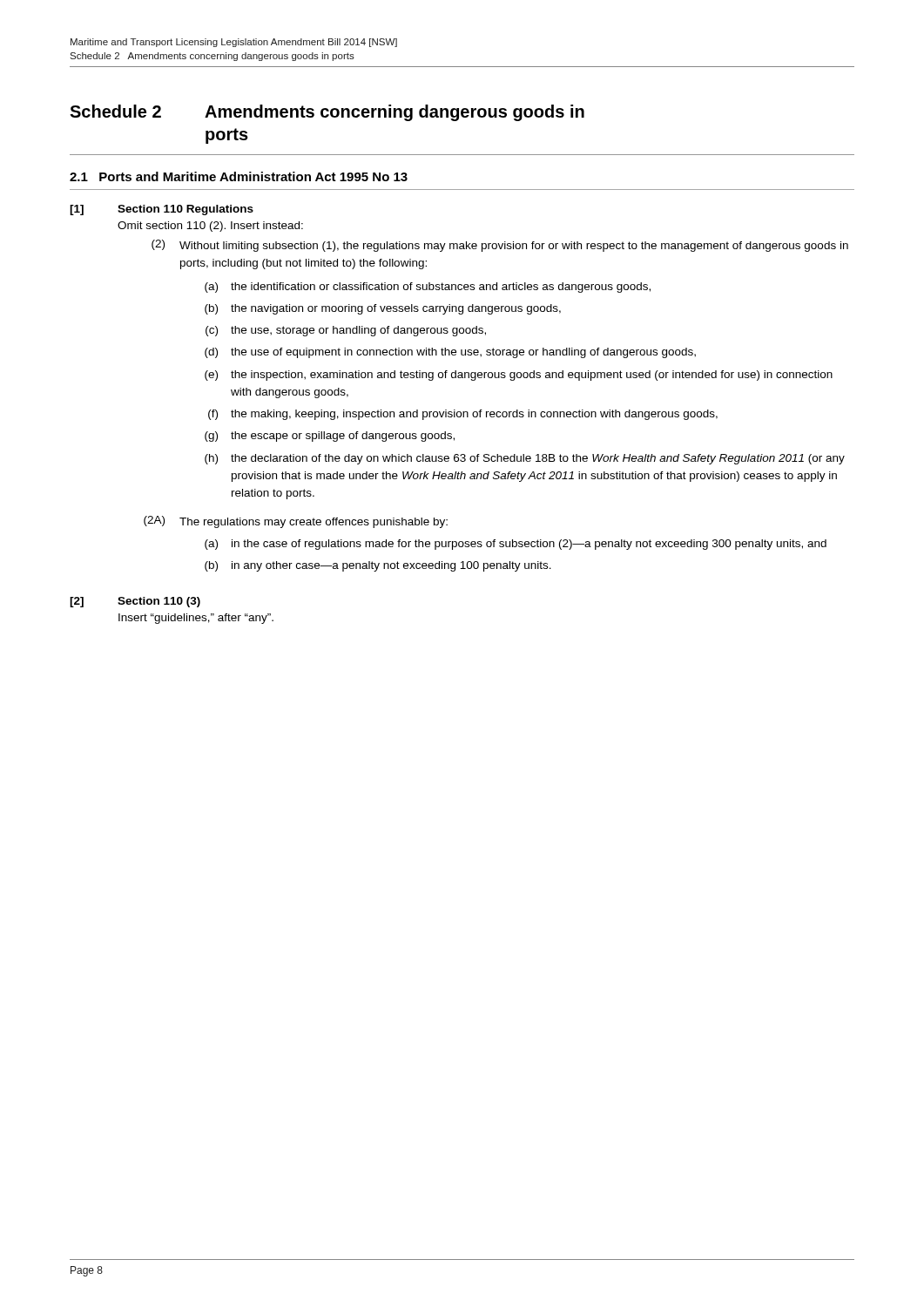
Task: Locate the block starting "Section 110 Regulations"
Action: point(185,209)
